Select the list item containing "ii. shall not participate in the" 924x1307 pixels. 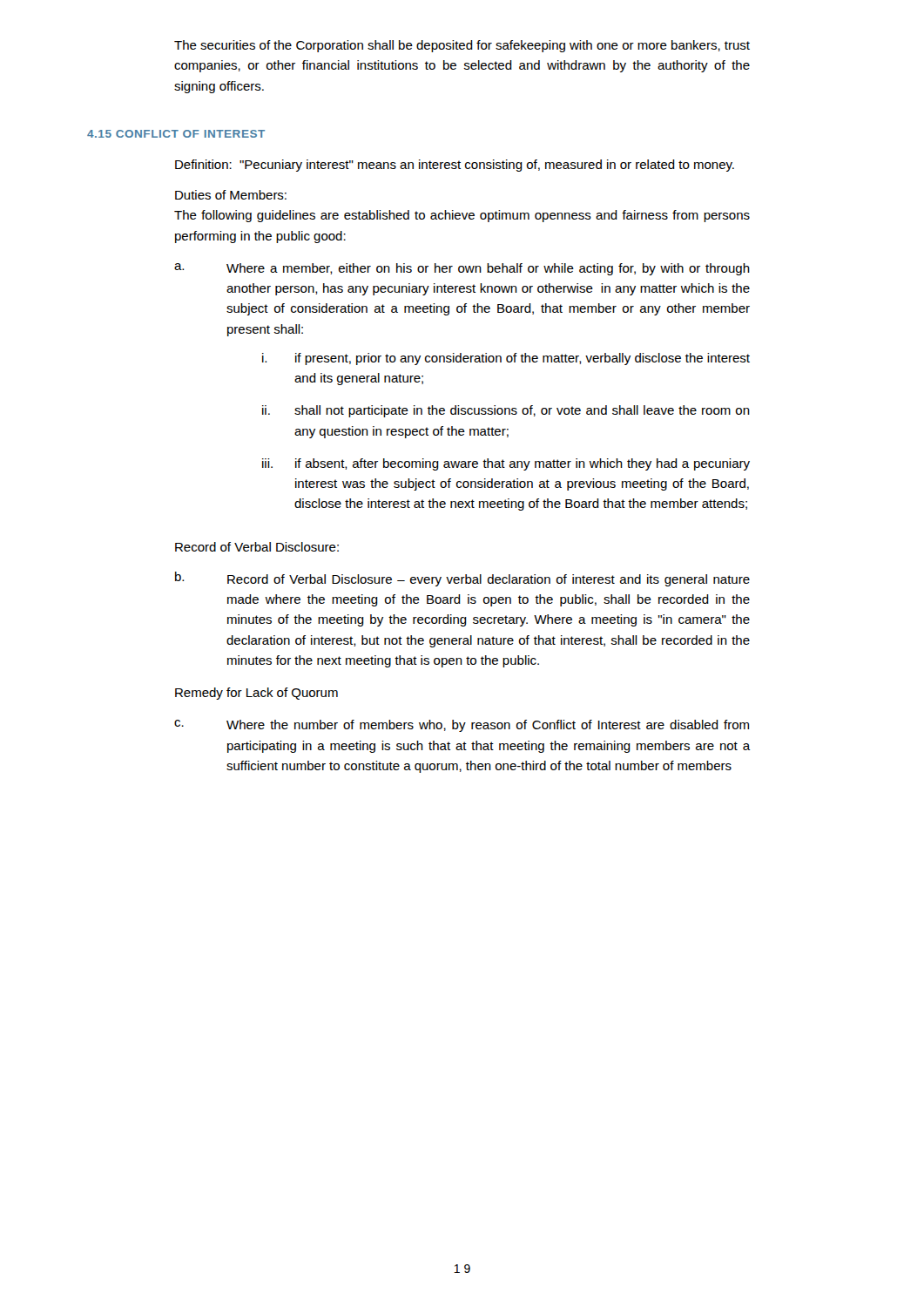tap(506, 420)
